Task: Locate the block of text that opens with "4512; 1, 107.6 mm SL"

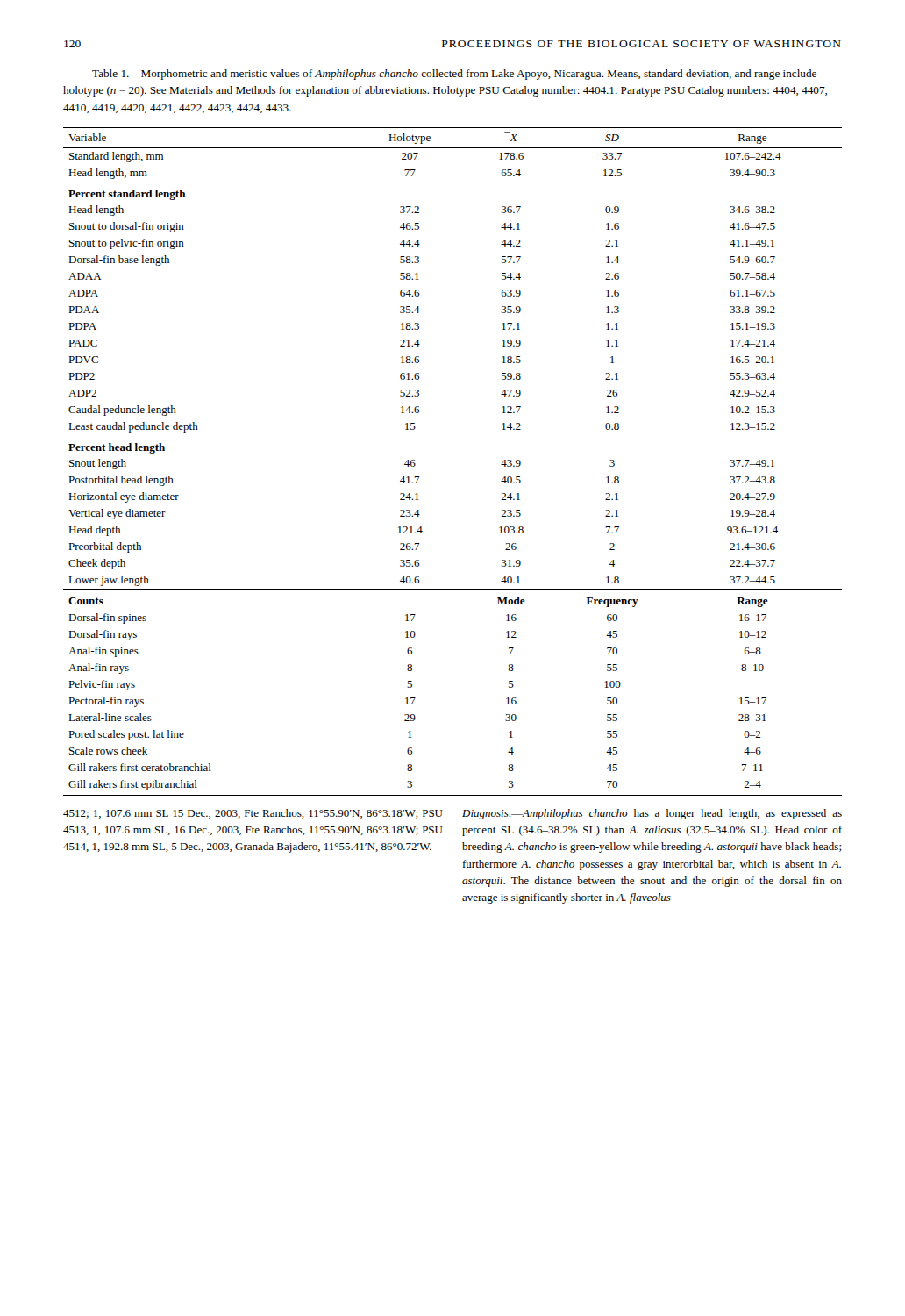Action: click(253, 830)
